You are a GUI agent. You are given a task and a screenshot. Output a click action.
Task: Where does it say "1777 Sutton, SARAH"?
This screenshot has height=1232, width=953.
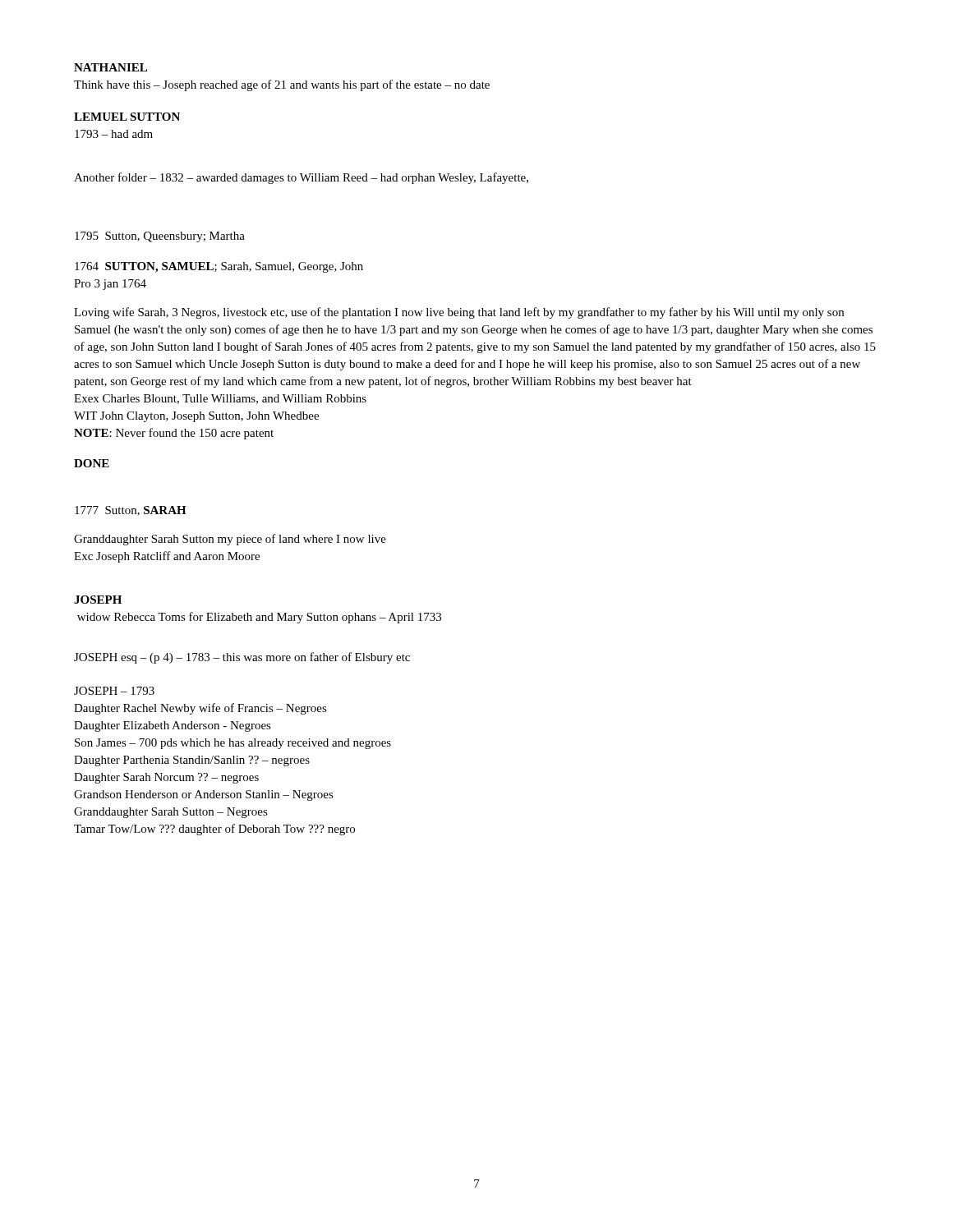pyautogui.click(x=131, y=511)
